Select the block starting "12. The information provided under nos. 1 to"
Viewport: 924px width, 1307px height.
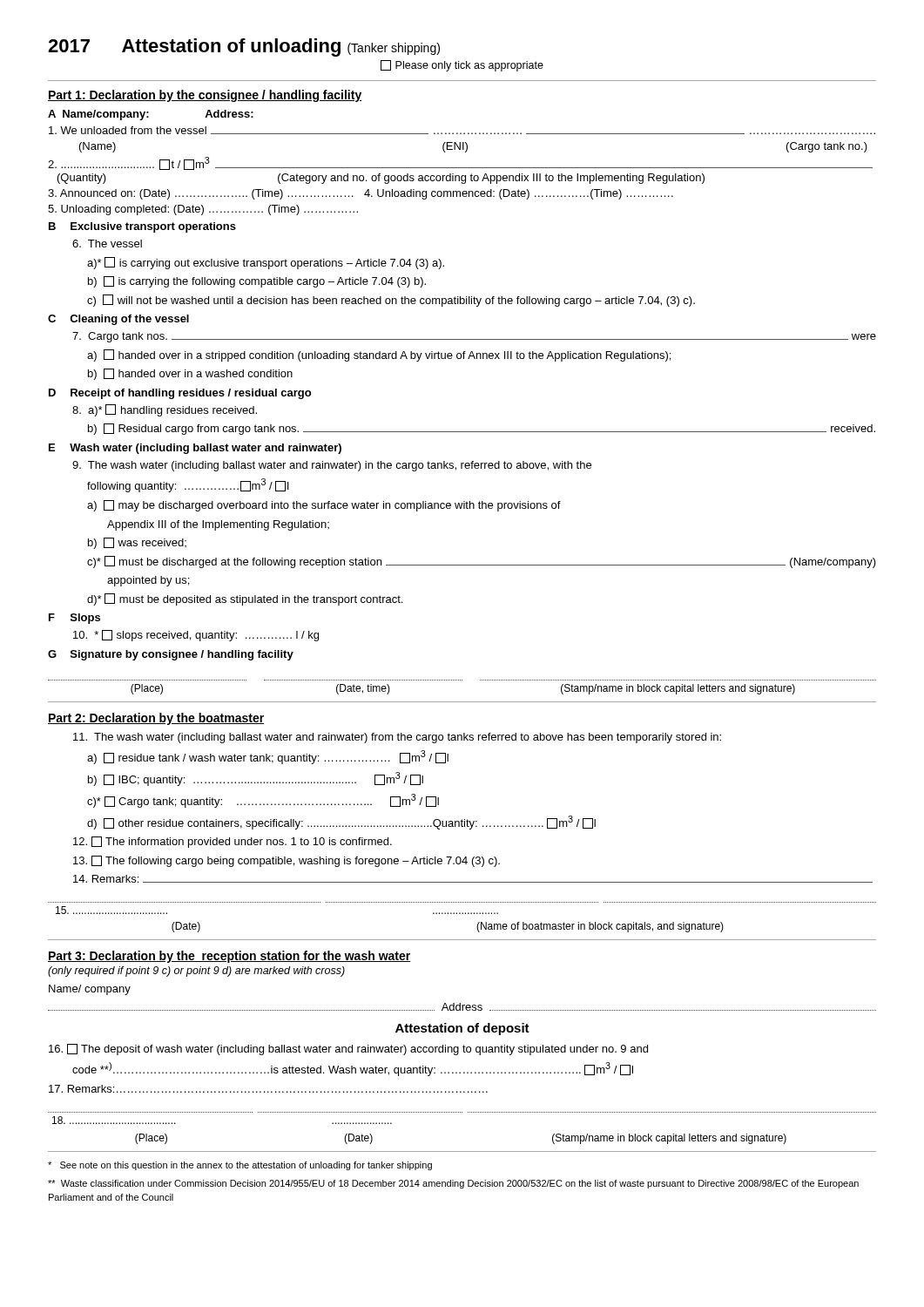[x=232, y=842]
